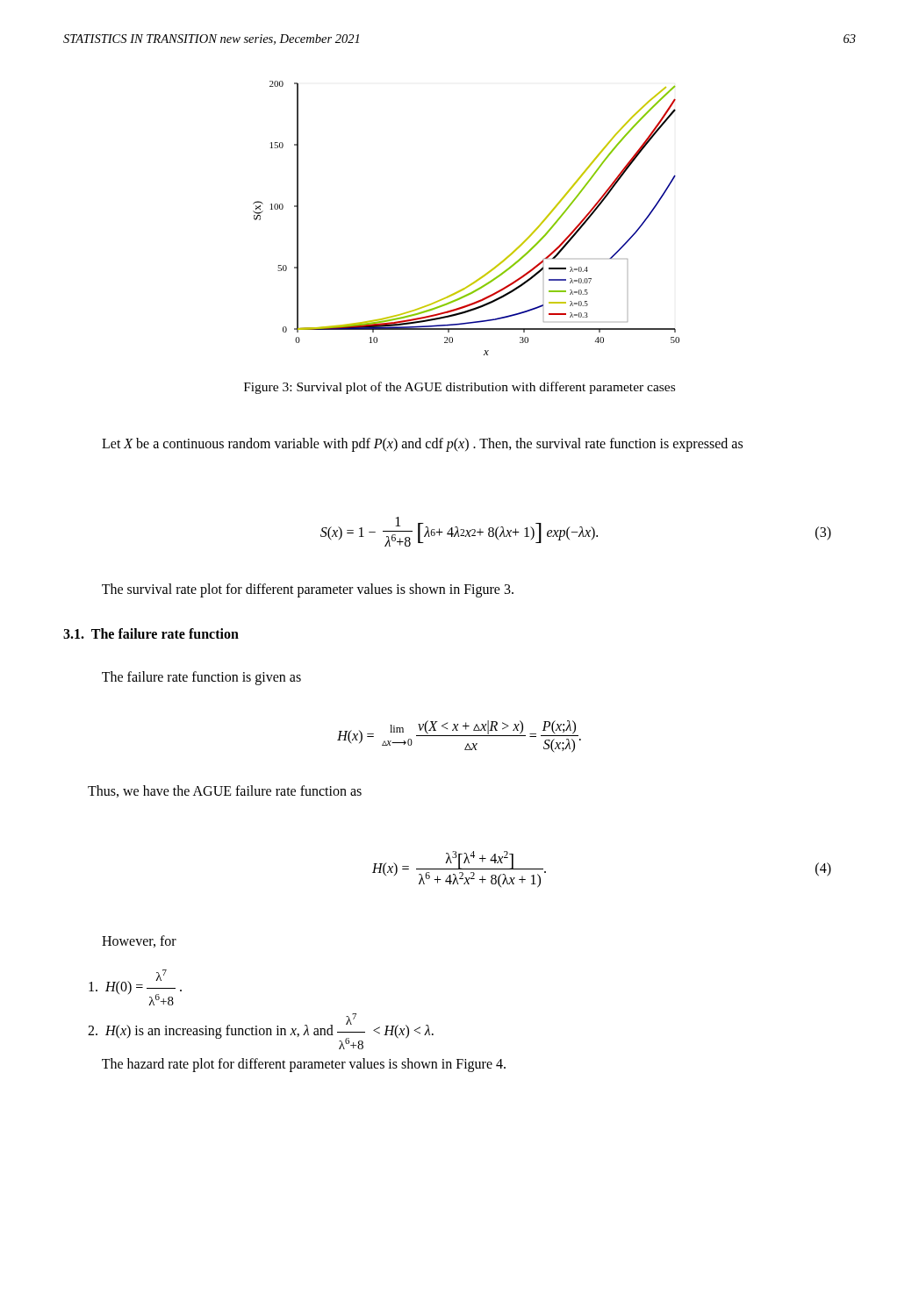Where does it say "3.1. The failure rate function"?
The image size is (919, 1316).
click(x=151, y=634)
